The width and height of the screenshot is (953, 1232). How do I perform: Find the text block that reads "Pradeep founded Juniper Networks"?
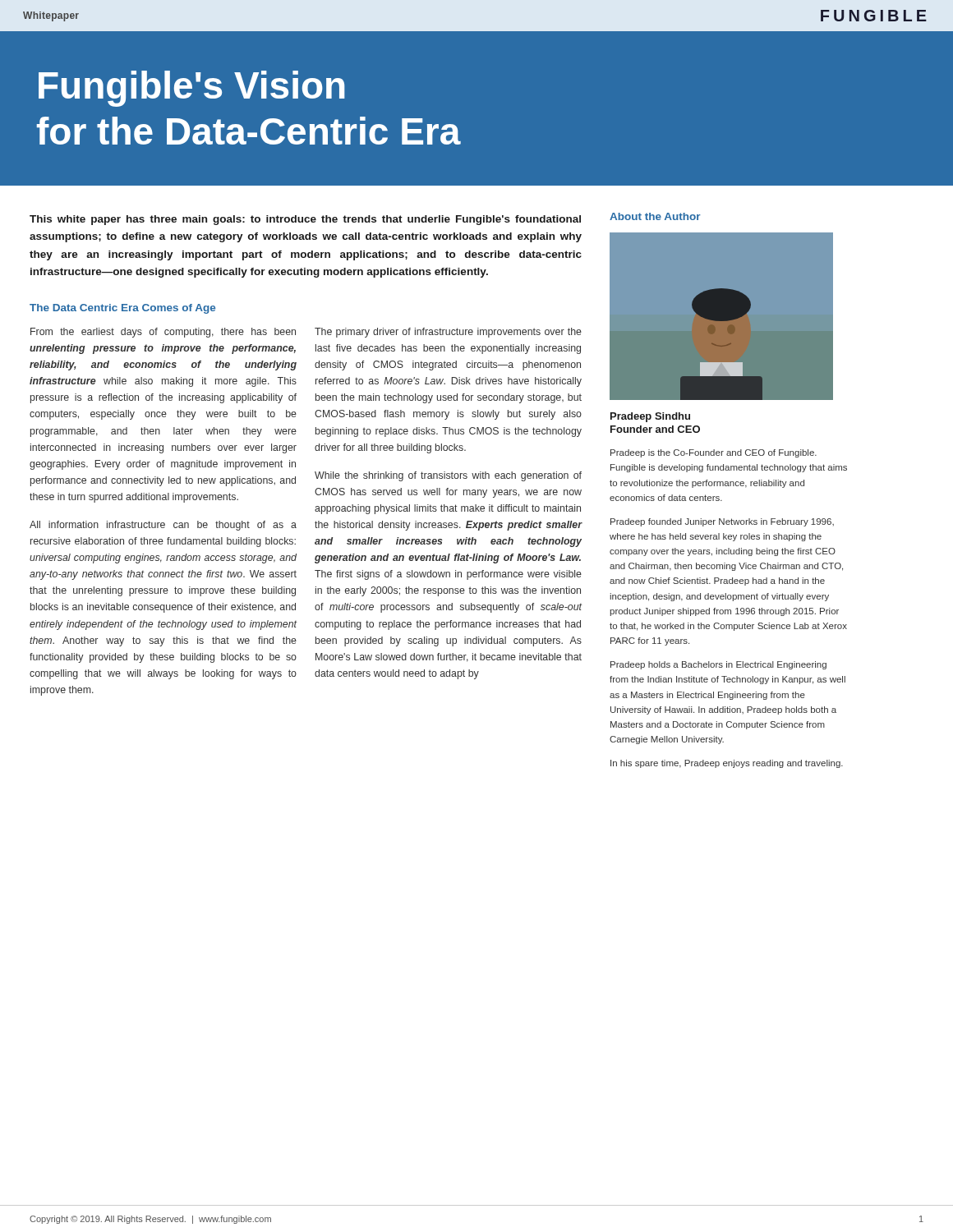pyautogui.click(x=729, y=581)
